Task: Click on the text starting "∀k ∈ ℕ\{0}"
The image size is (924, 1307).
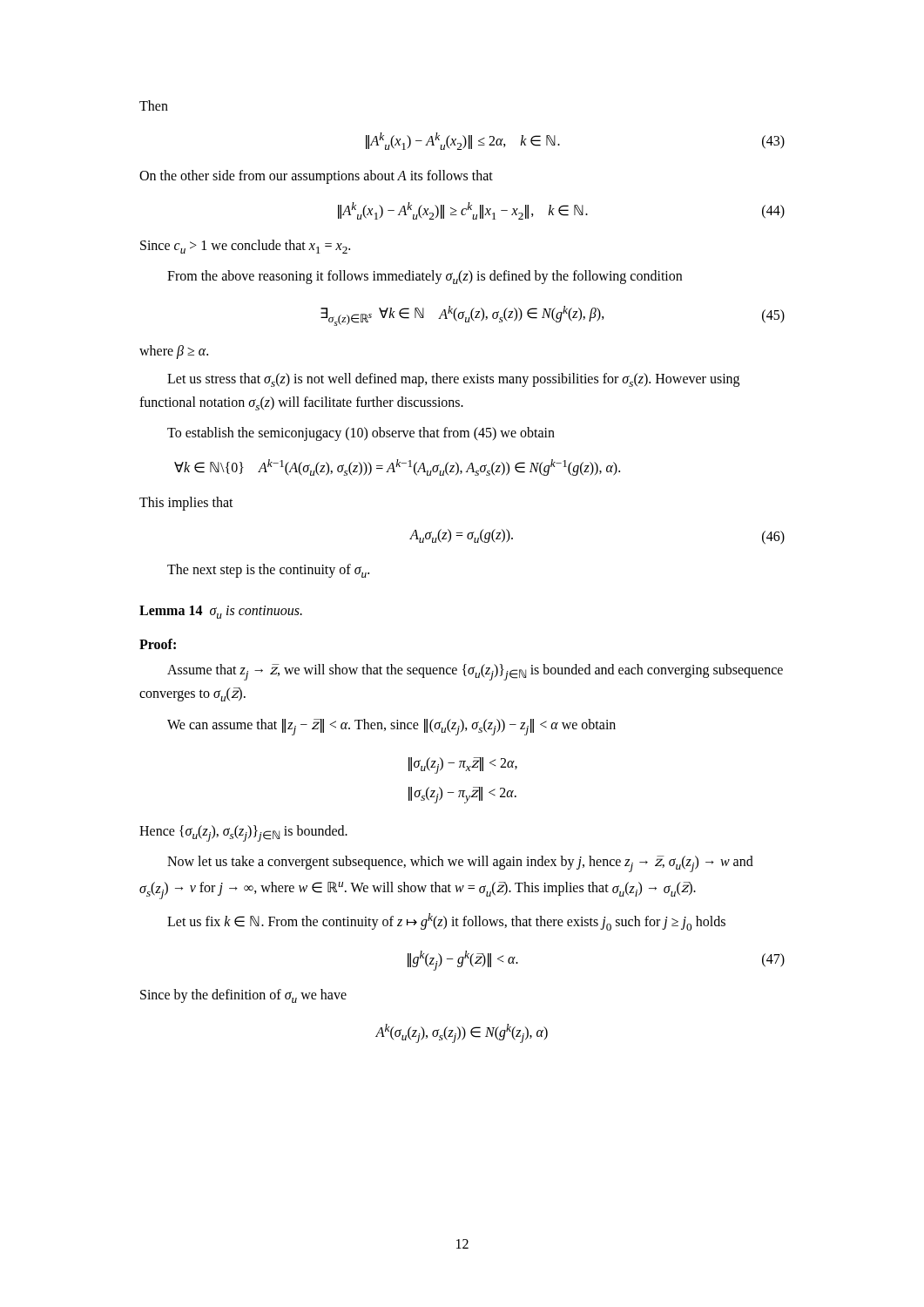Action: (398, 468)
